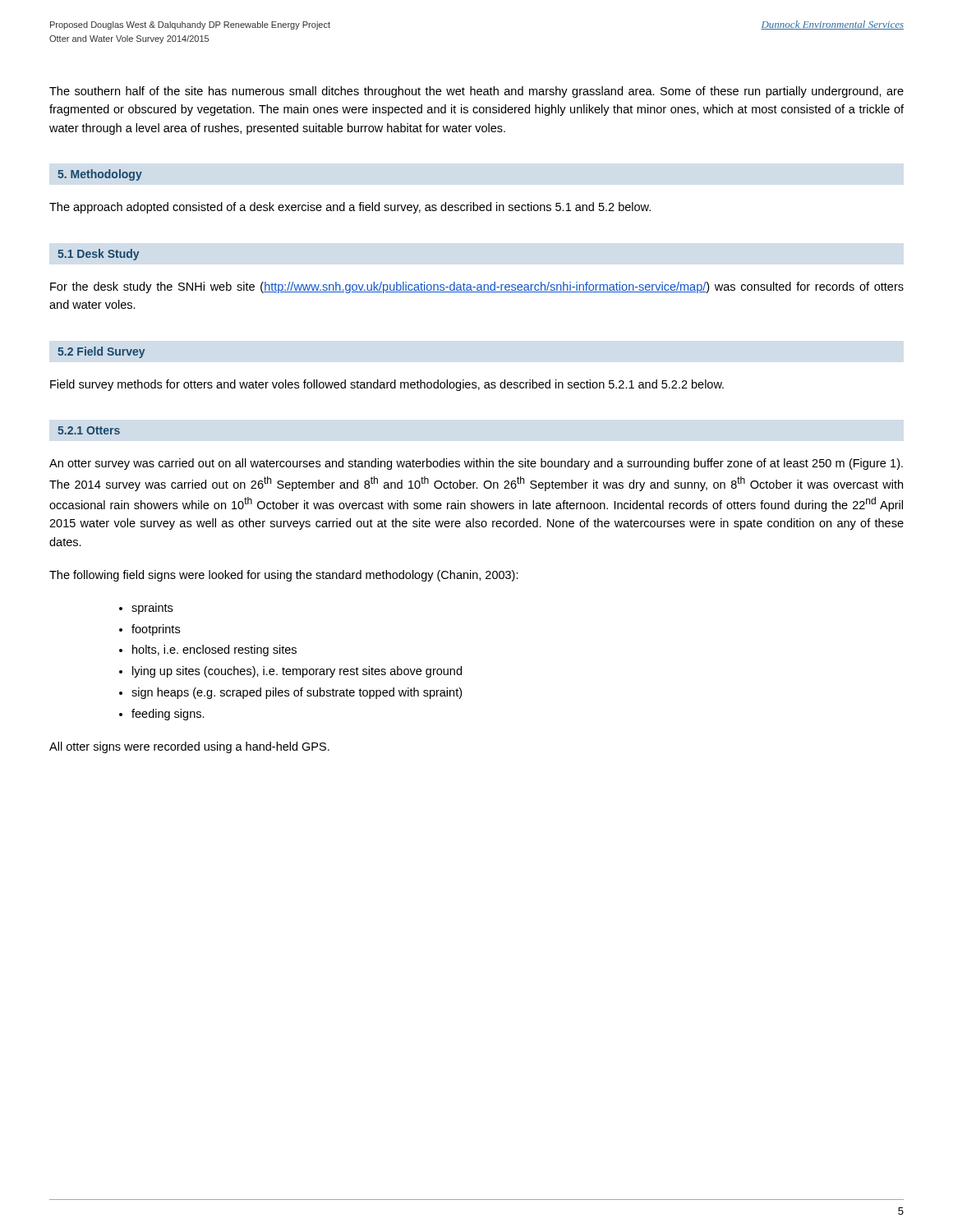Viewport: 953px width, 1232px height.
Task: Locate the text block with the text "For the desk study the SNHi"
Action: tap(476, 296)
